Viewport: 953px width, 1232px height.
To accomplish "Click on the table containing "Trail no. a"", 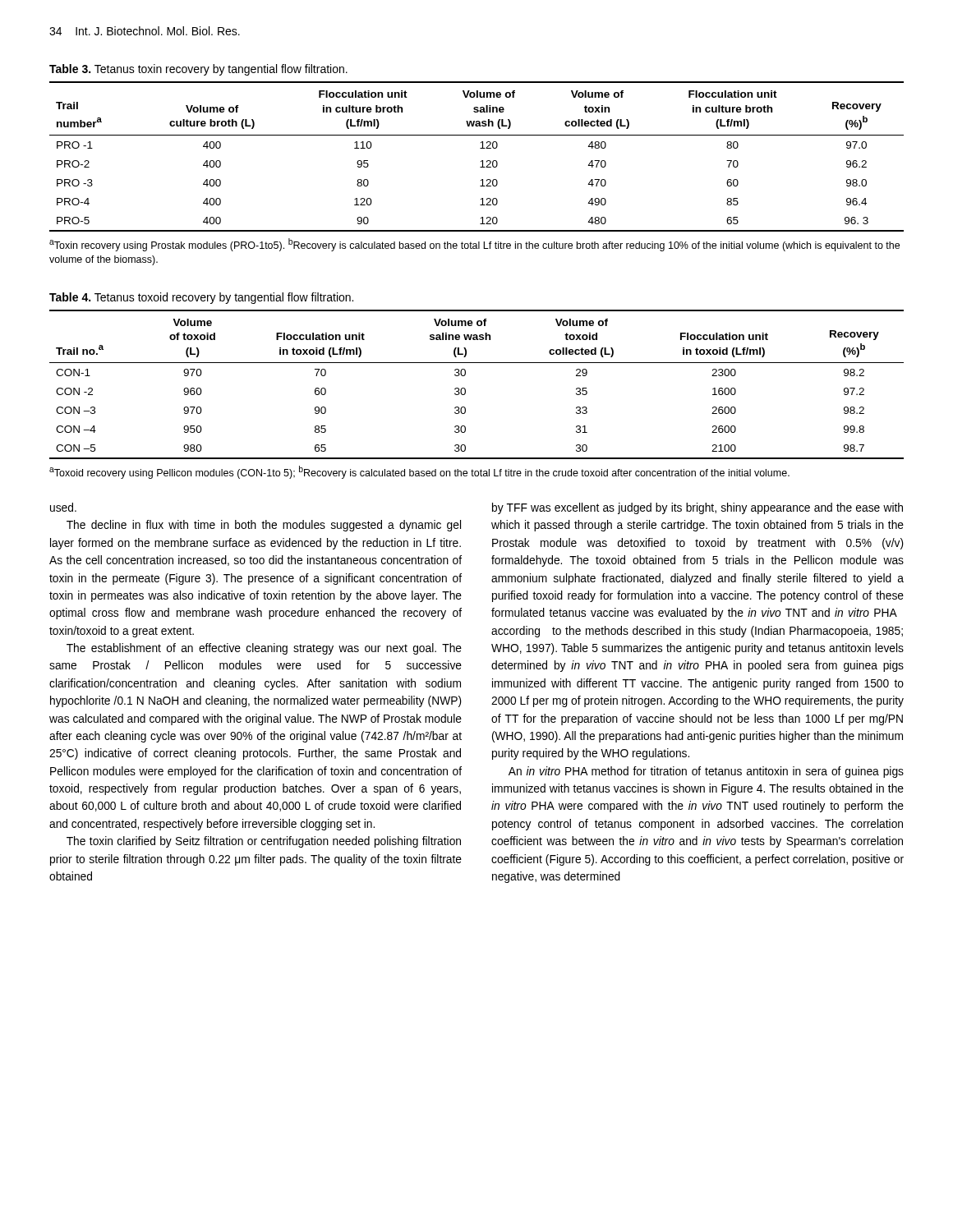I will tap(476, 385).
